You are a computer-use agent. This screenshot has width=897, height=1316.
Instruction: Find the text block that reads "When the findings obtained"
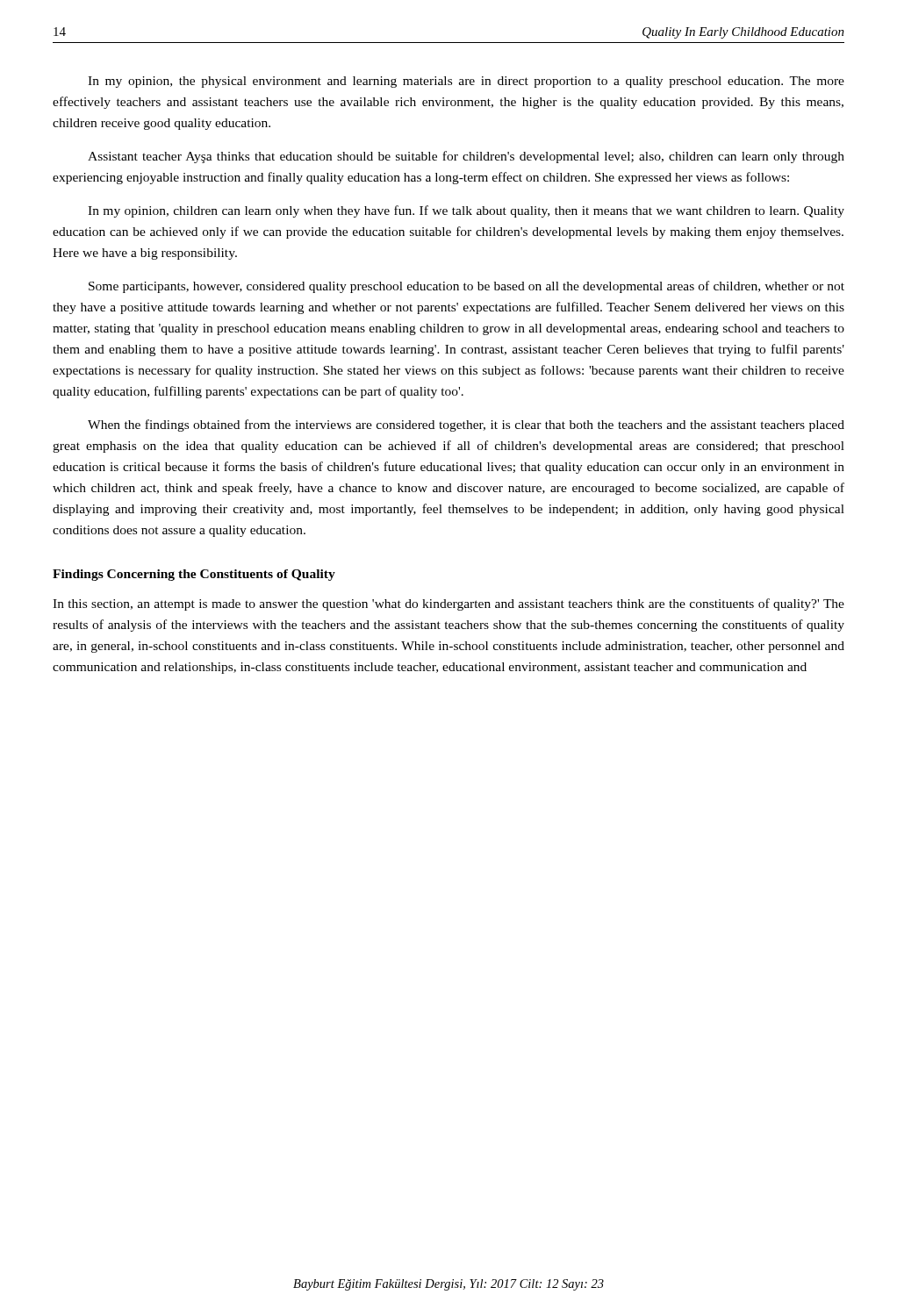click(x=448, y=477)
